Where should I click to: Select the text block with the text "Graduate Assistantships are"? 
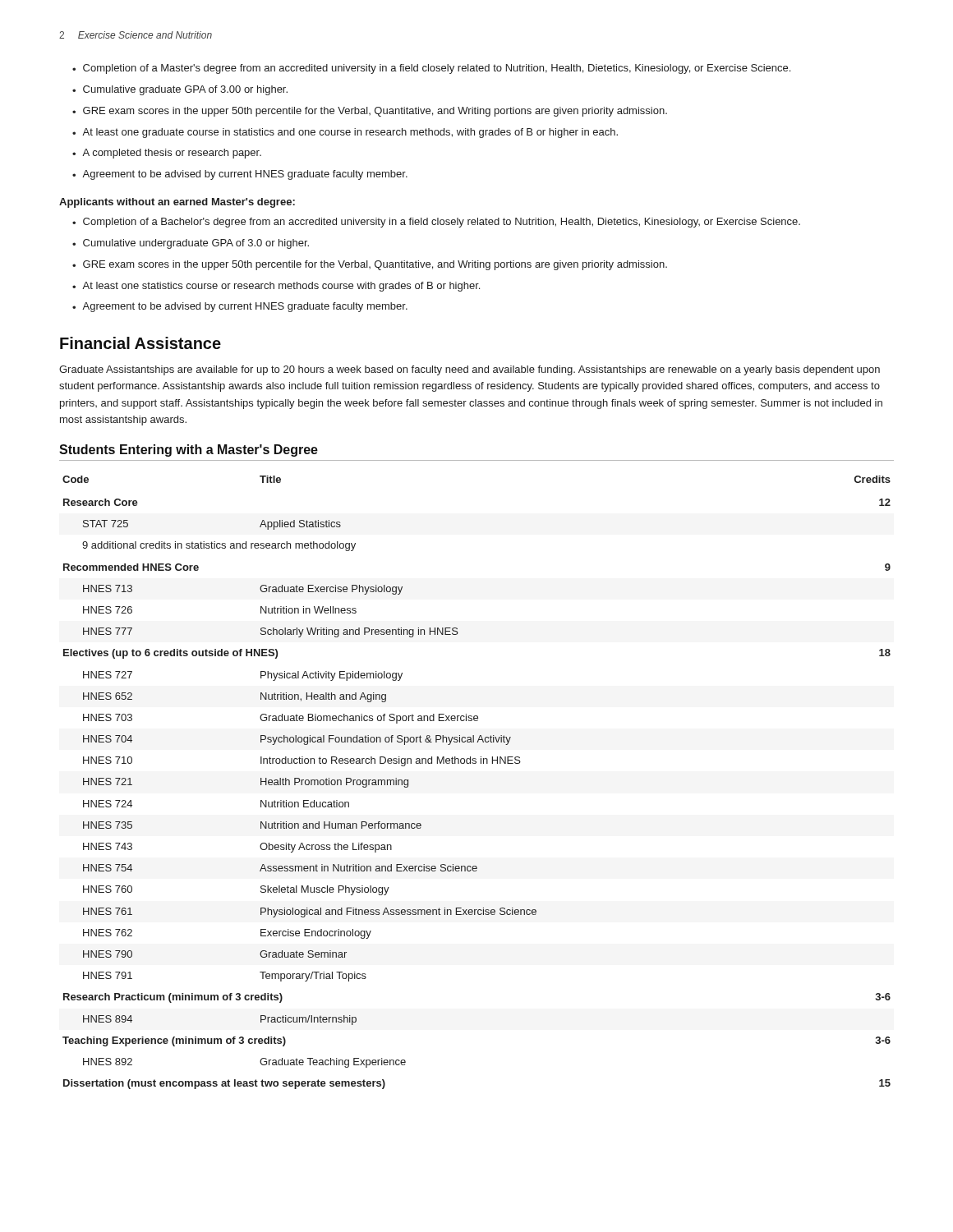pos(471,394)
